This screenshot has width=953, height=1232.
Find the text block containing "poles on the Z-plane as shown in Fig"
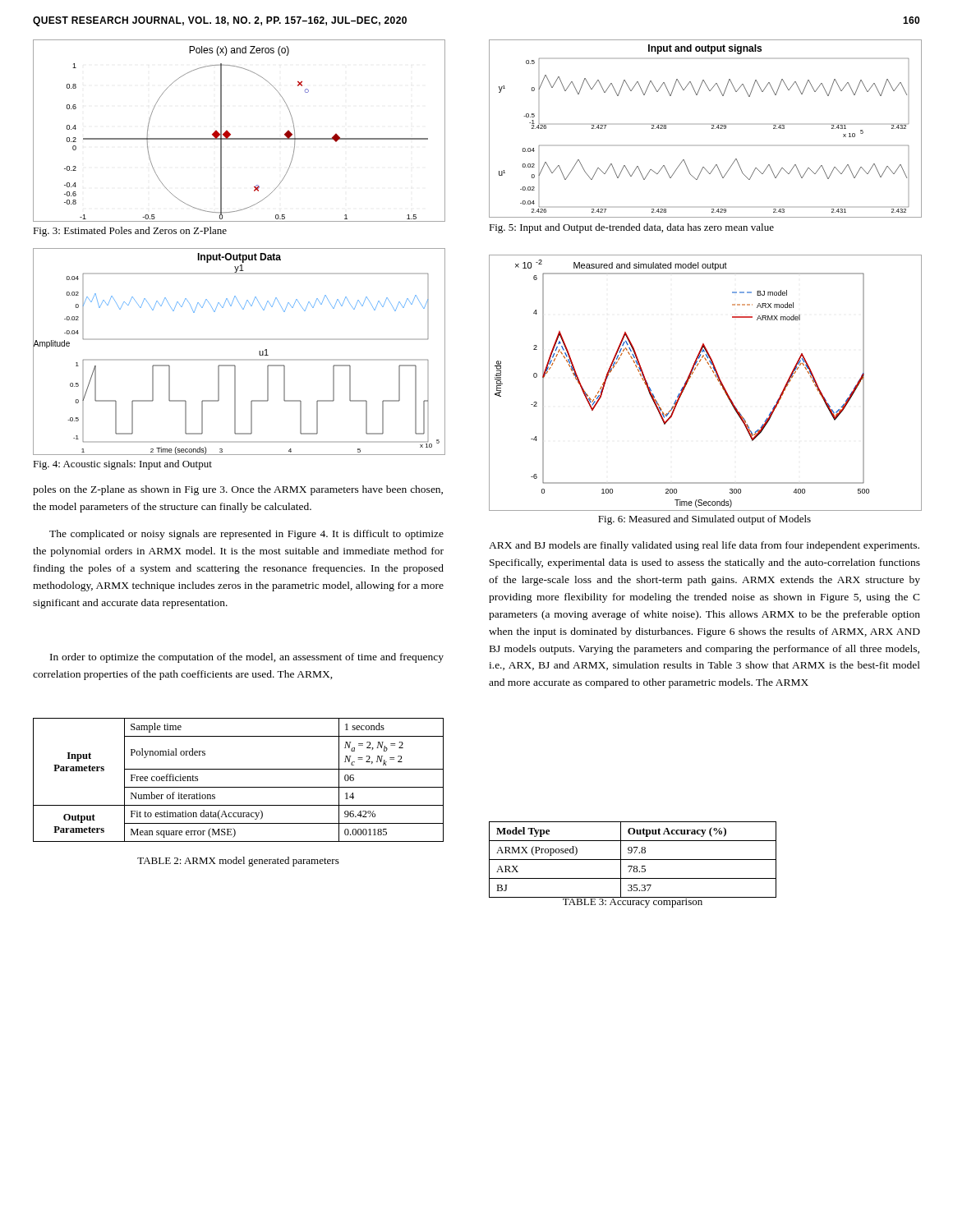238,498
